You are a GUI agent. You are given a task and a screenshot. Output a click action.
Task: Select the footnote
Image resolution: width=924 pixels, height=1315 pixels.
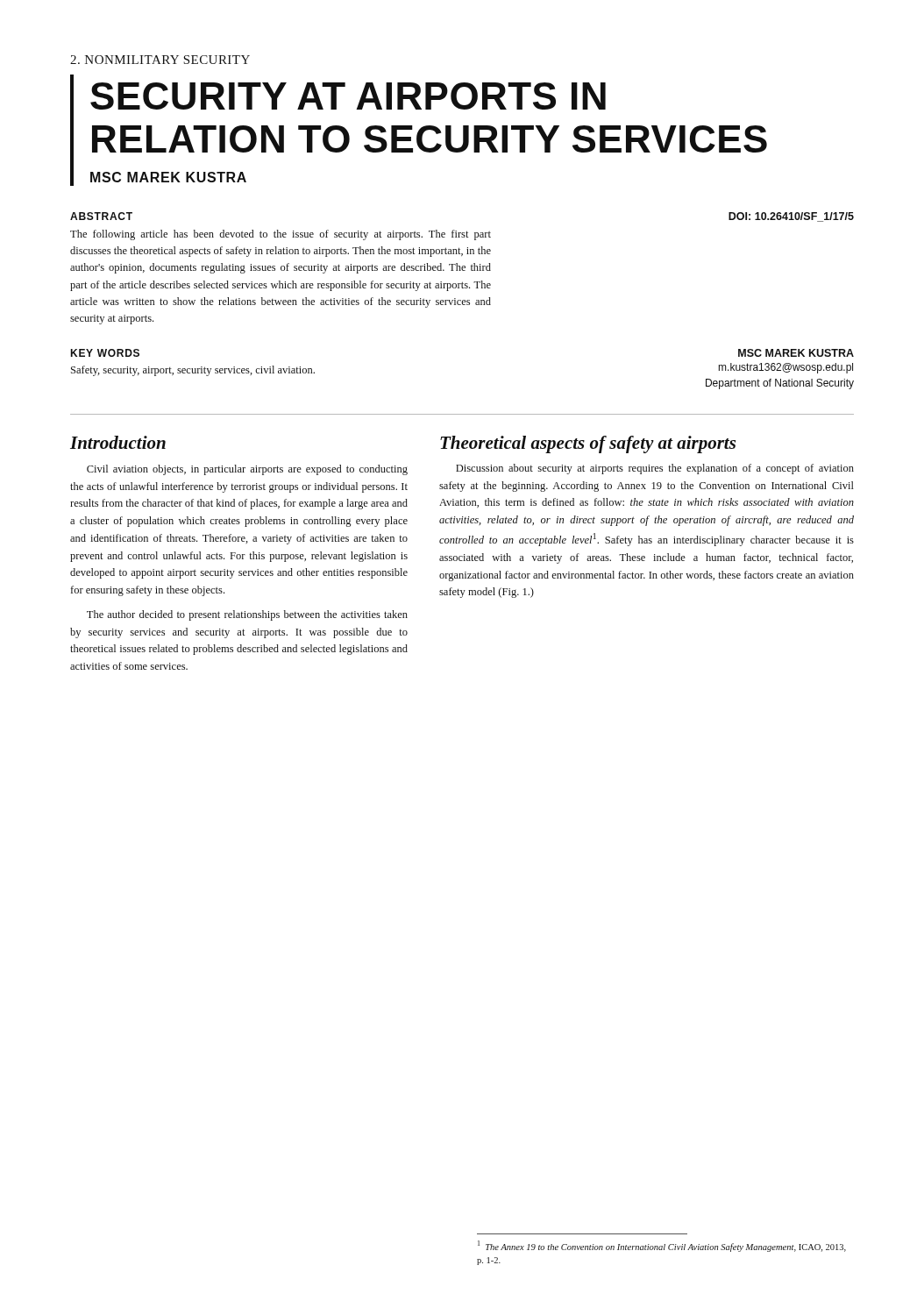coord(665,1250)
